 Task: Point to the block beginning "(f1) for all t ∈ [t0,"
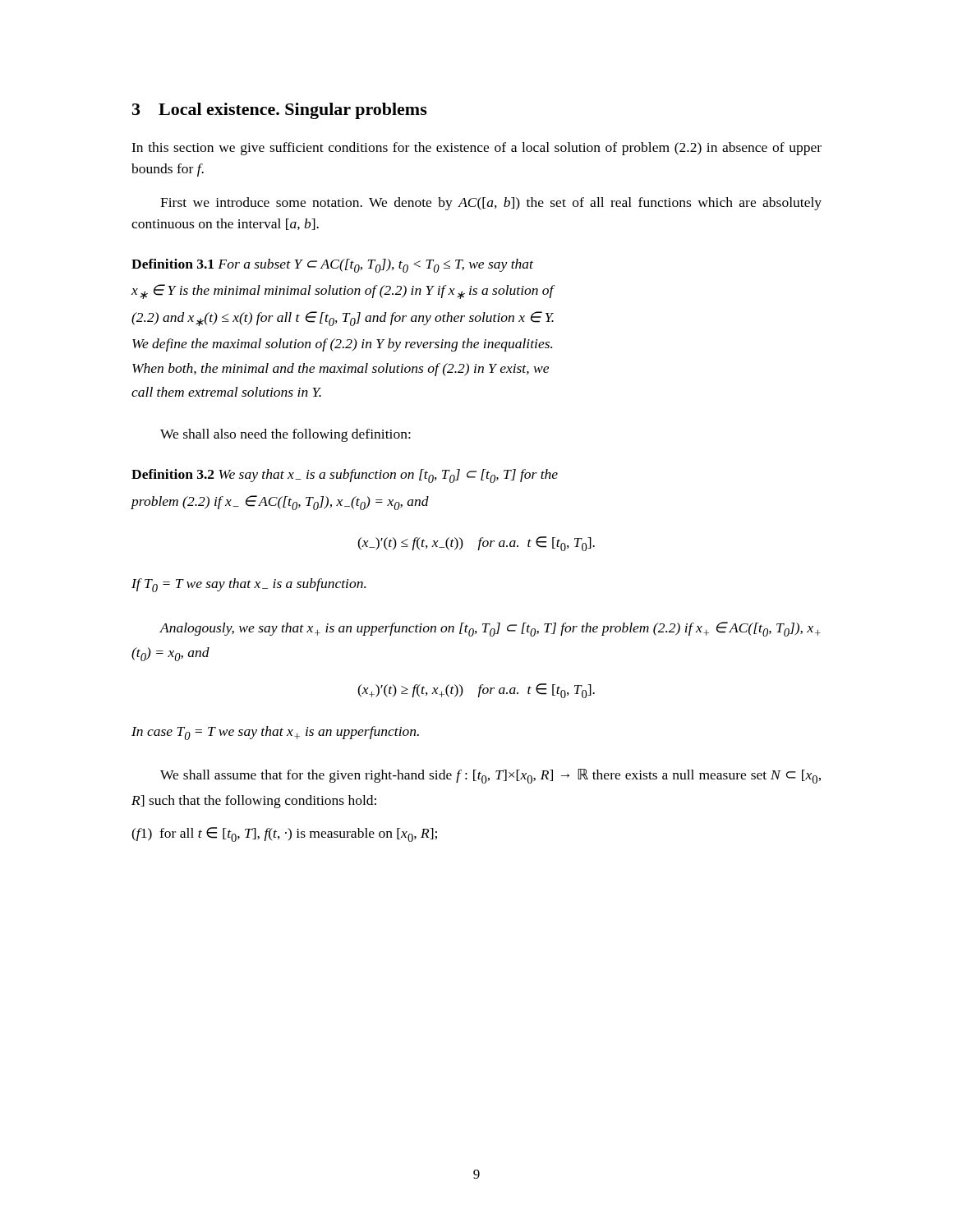pos(285,834)
